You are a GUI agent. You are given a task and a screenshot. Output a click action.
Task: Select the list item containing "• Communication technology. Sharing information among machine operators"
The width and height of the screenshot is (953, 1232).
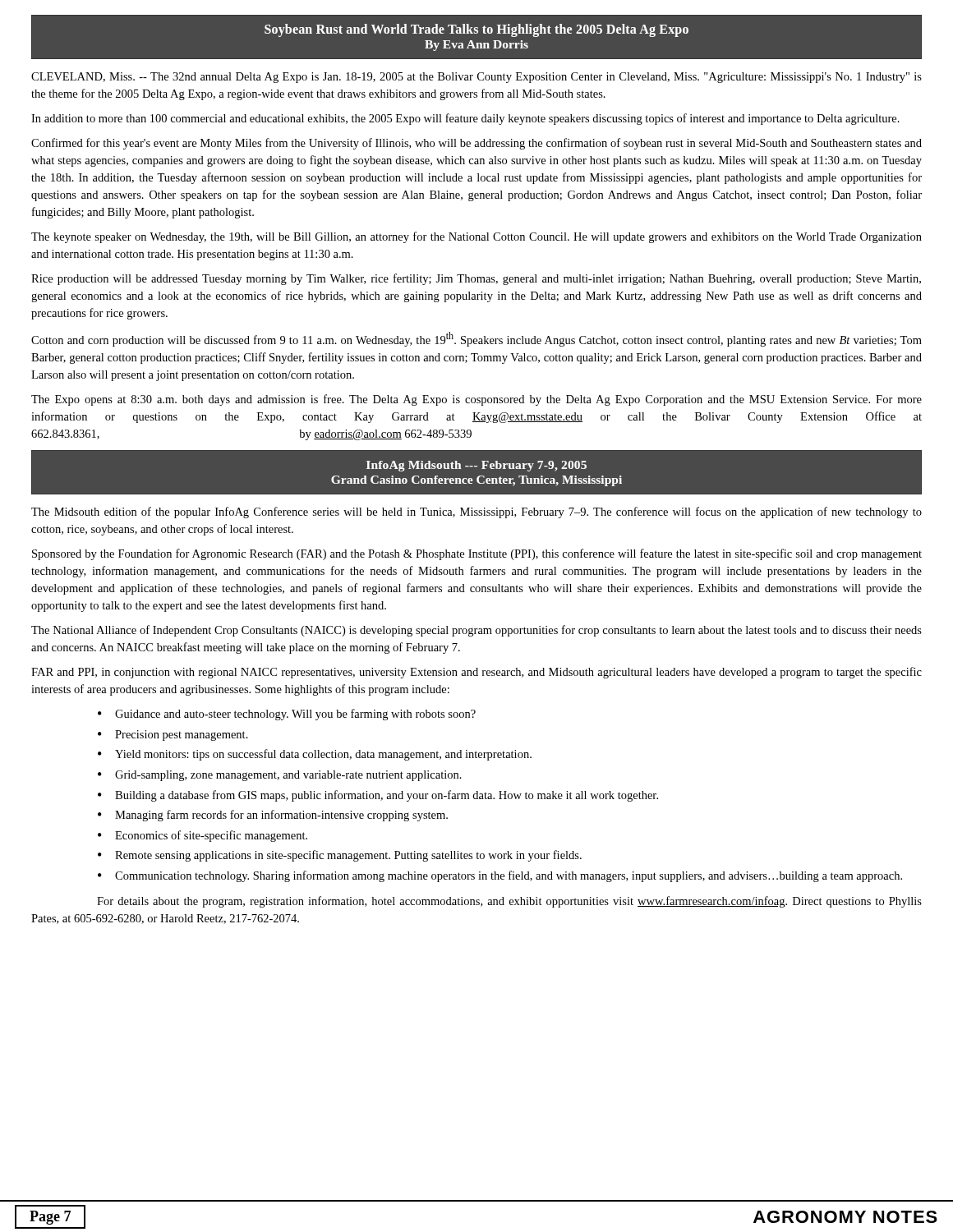[x=476, y=876]
